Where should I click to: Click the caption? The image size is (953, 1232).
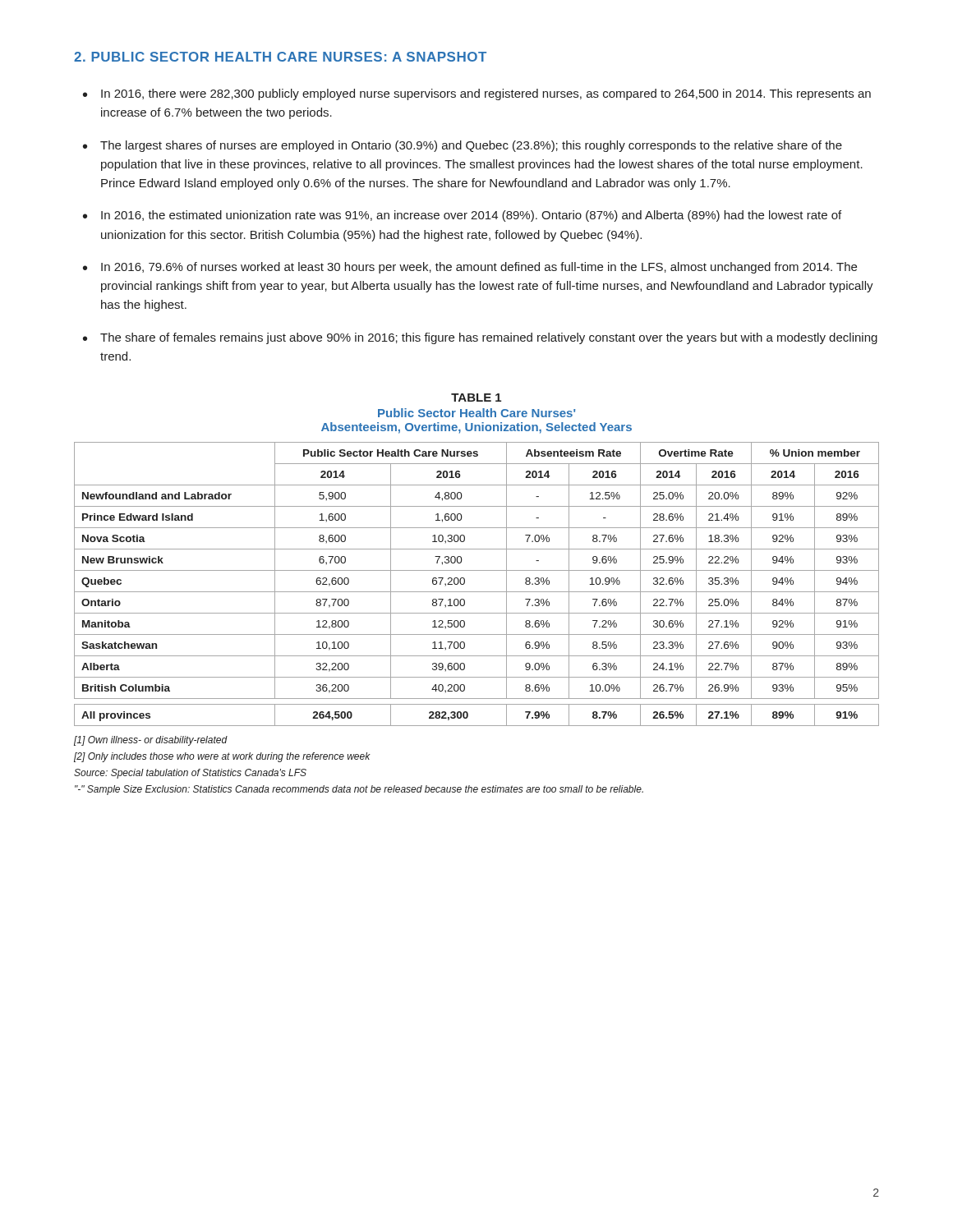click(476, 420)
